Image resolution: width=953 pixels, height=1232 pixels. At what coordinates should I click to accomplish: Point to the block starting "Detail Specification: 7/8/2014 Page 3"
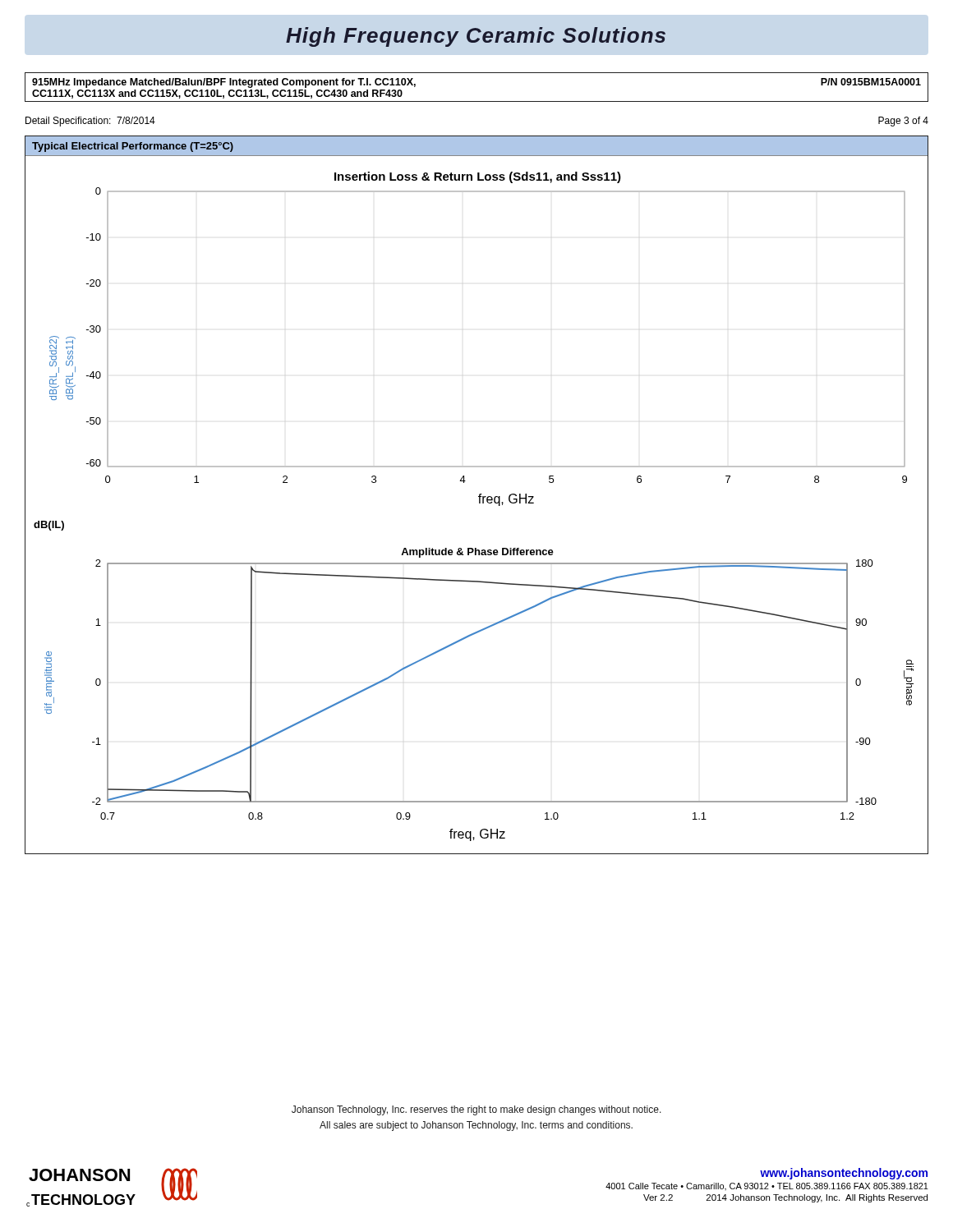tap(89, 121)
